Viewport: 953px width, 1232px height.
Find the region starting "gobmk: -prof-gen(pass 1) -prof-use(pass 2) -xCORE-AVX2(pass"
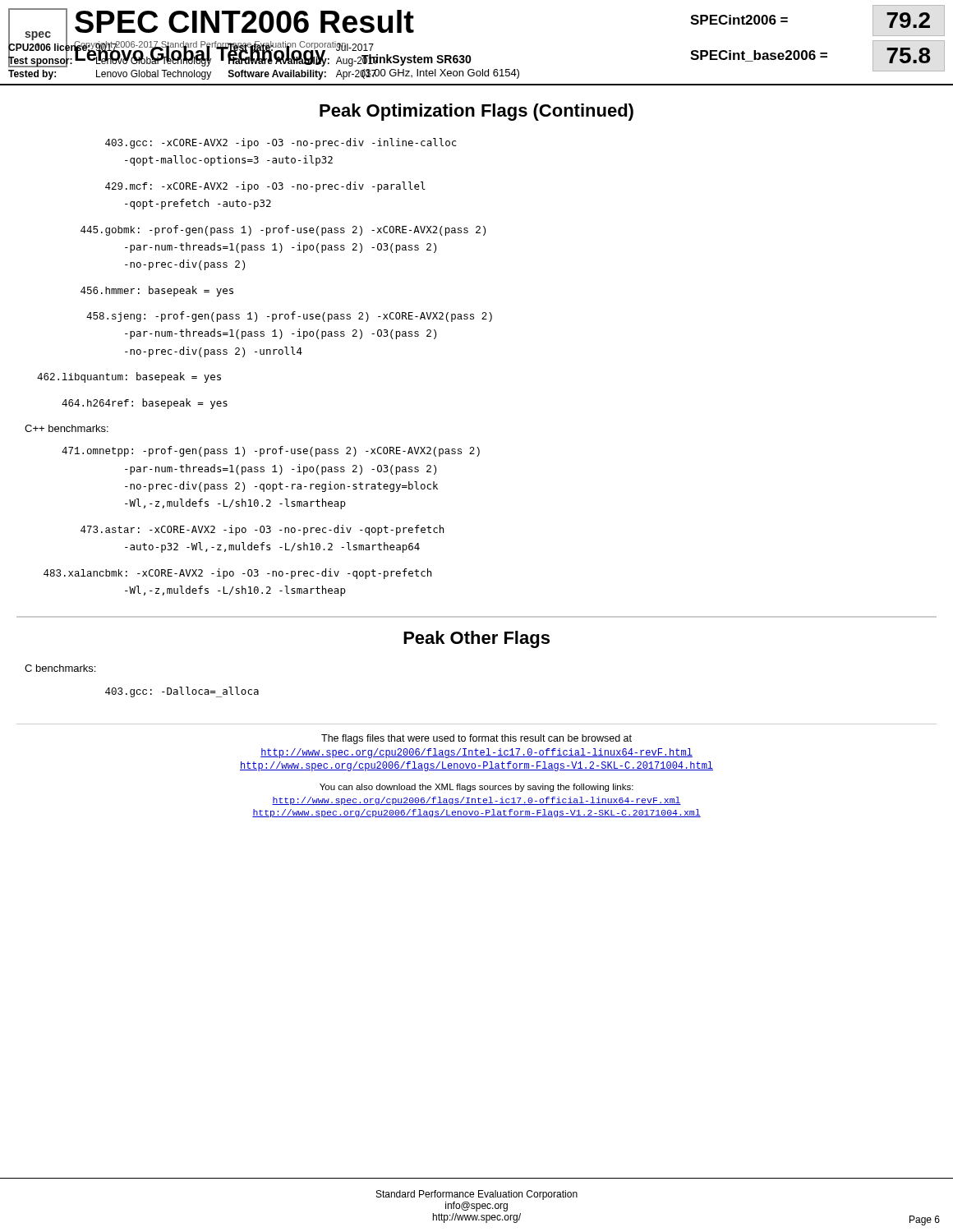[256, 248]
